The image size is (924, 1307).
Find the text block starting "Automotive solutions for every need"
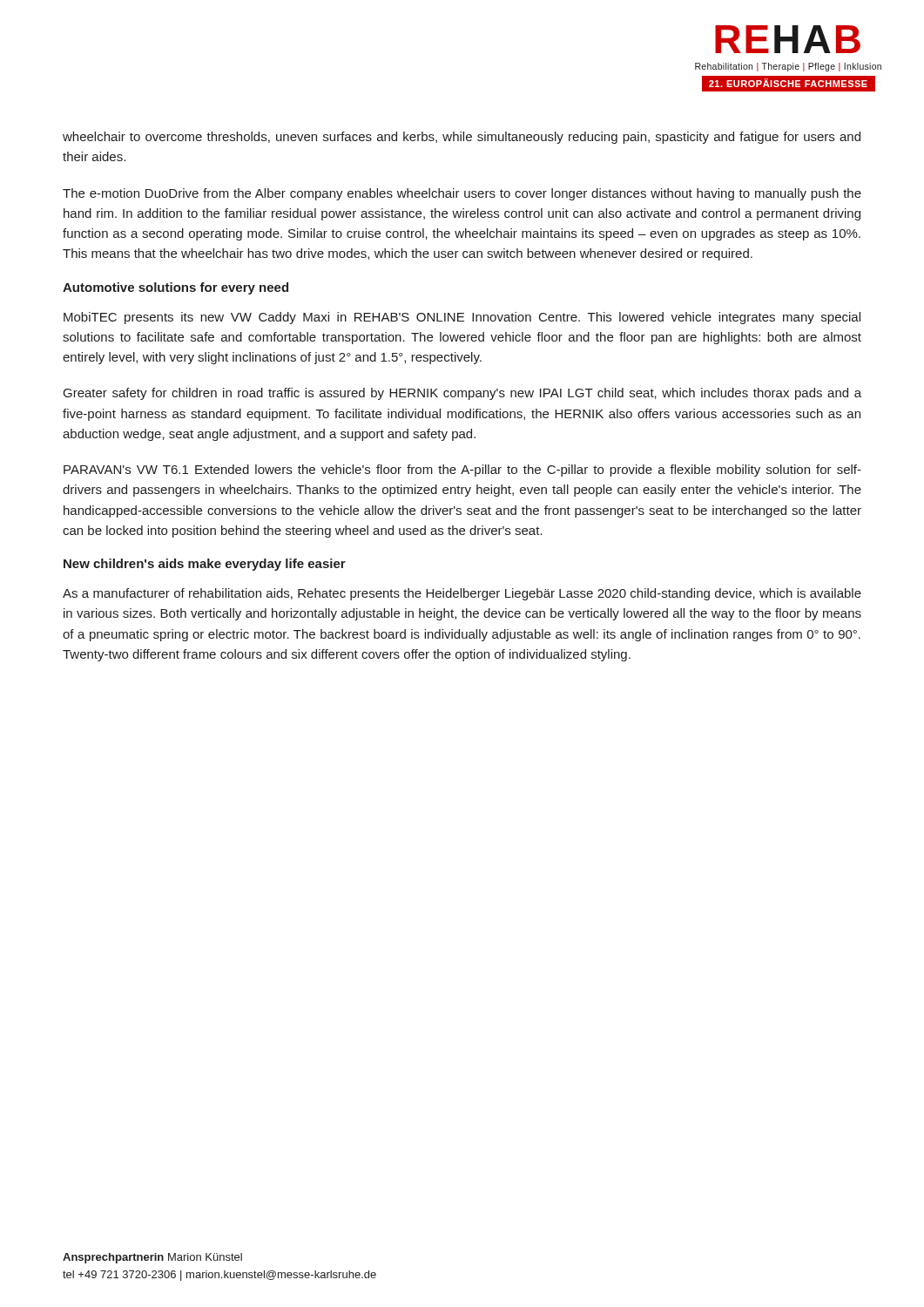point(176,287)
